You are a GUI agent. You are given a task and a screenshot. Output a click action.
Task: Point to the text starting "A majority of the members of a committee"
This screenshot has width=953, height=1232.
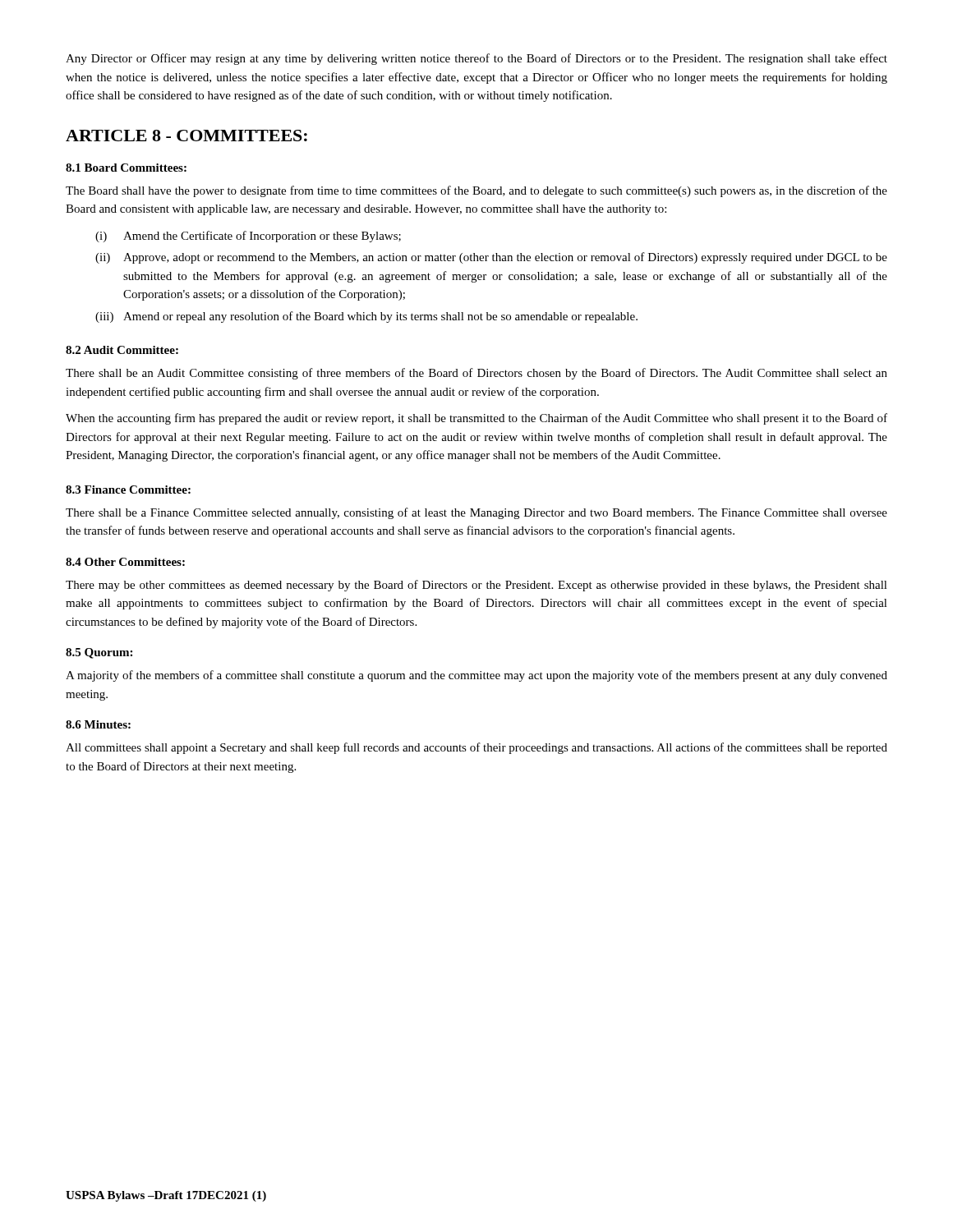476,684
